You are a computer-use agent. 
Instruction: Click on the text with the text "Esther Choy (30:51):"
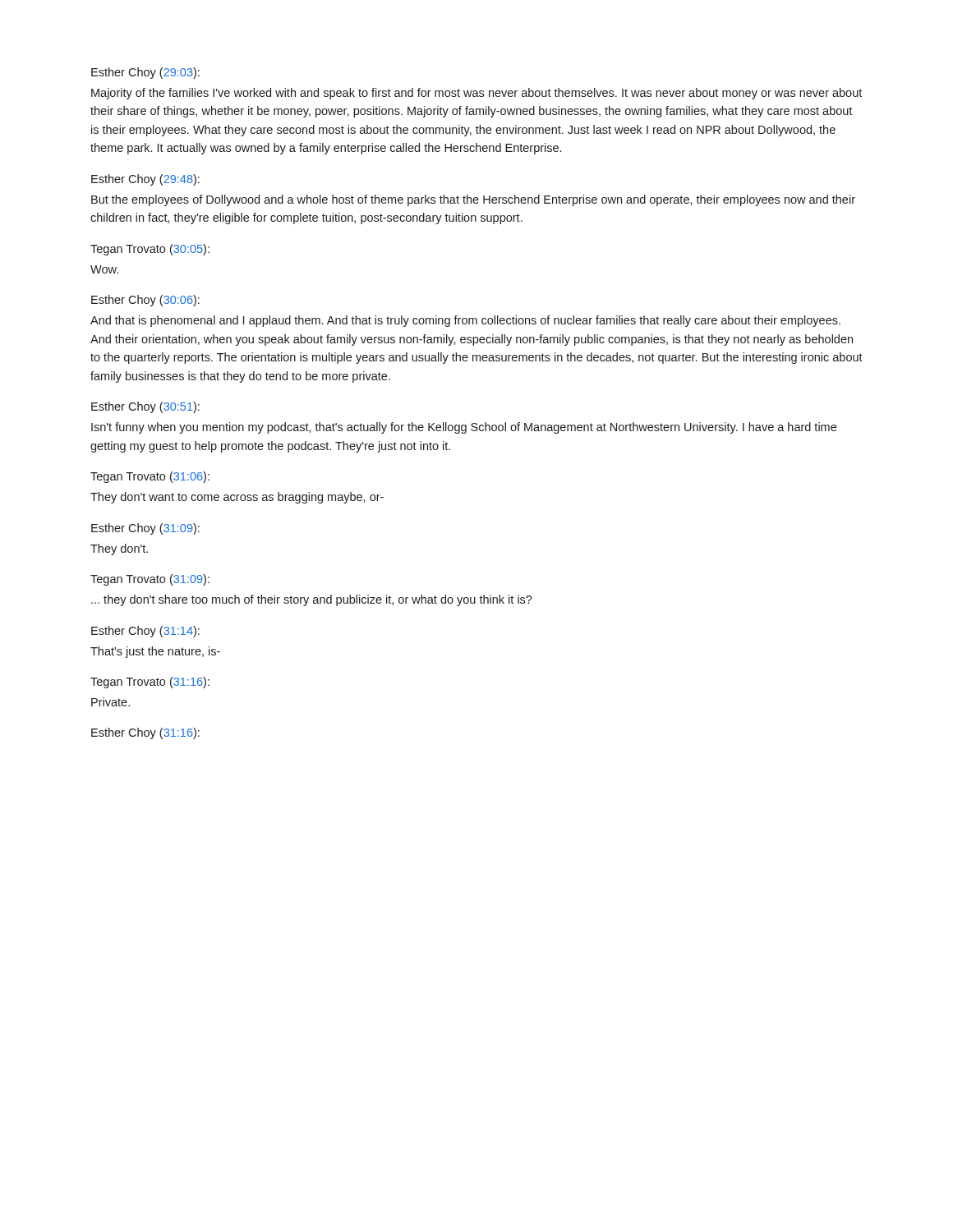pos(145,407)
